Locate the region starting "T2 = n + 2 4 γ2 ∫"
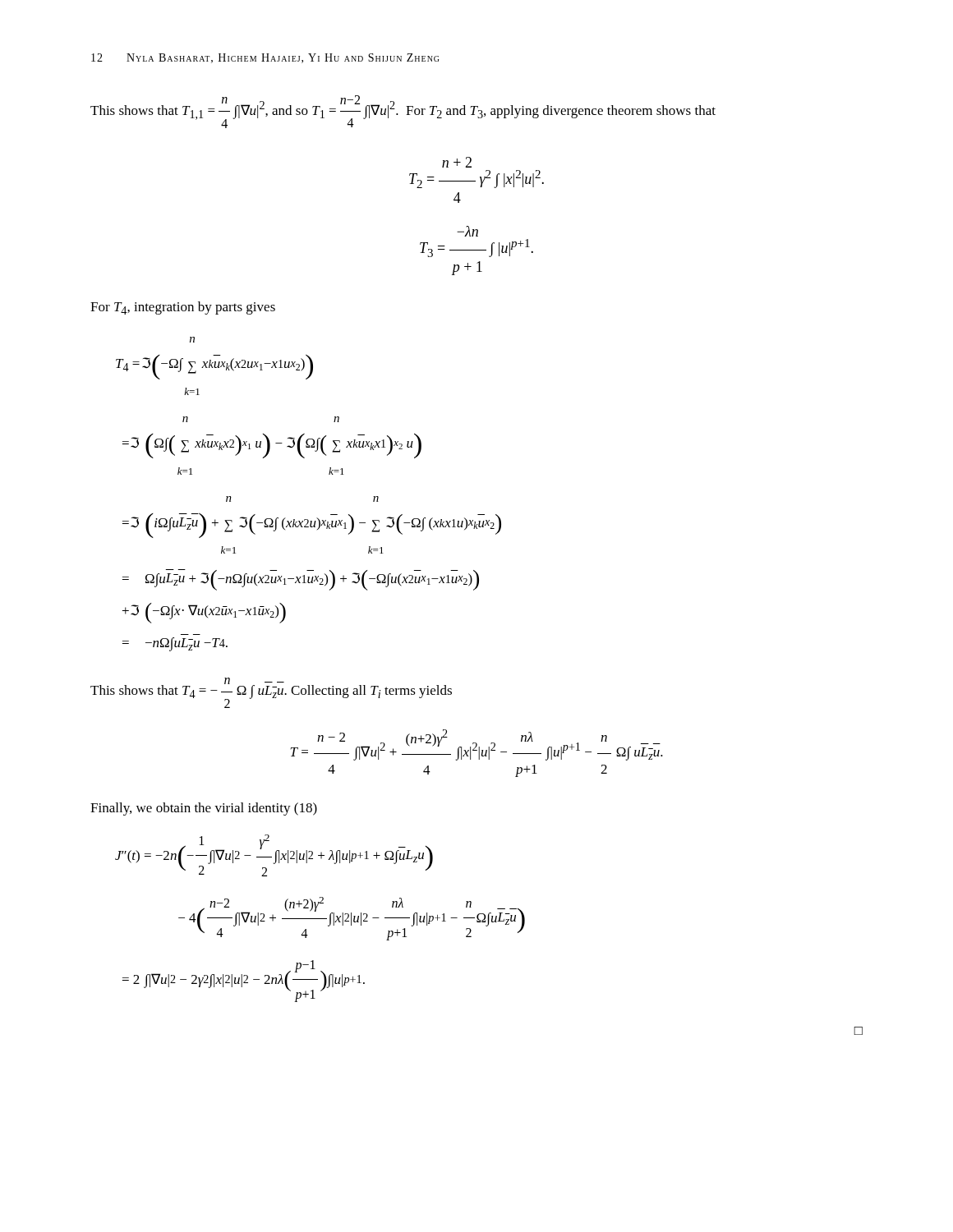Screen dimensions: 1232x953 coord(457,162)
